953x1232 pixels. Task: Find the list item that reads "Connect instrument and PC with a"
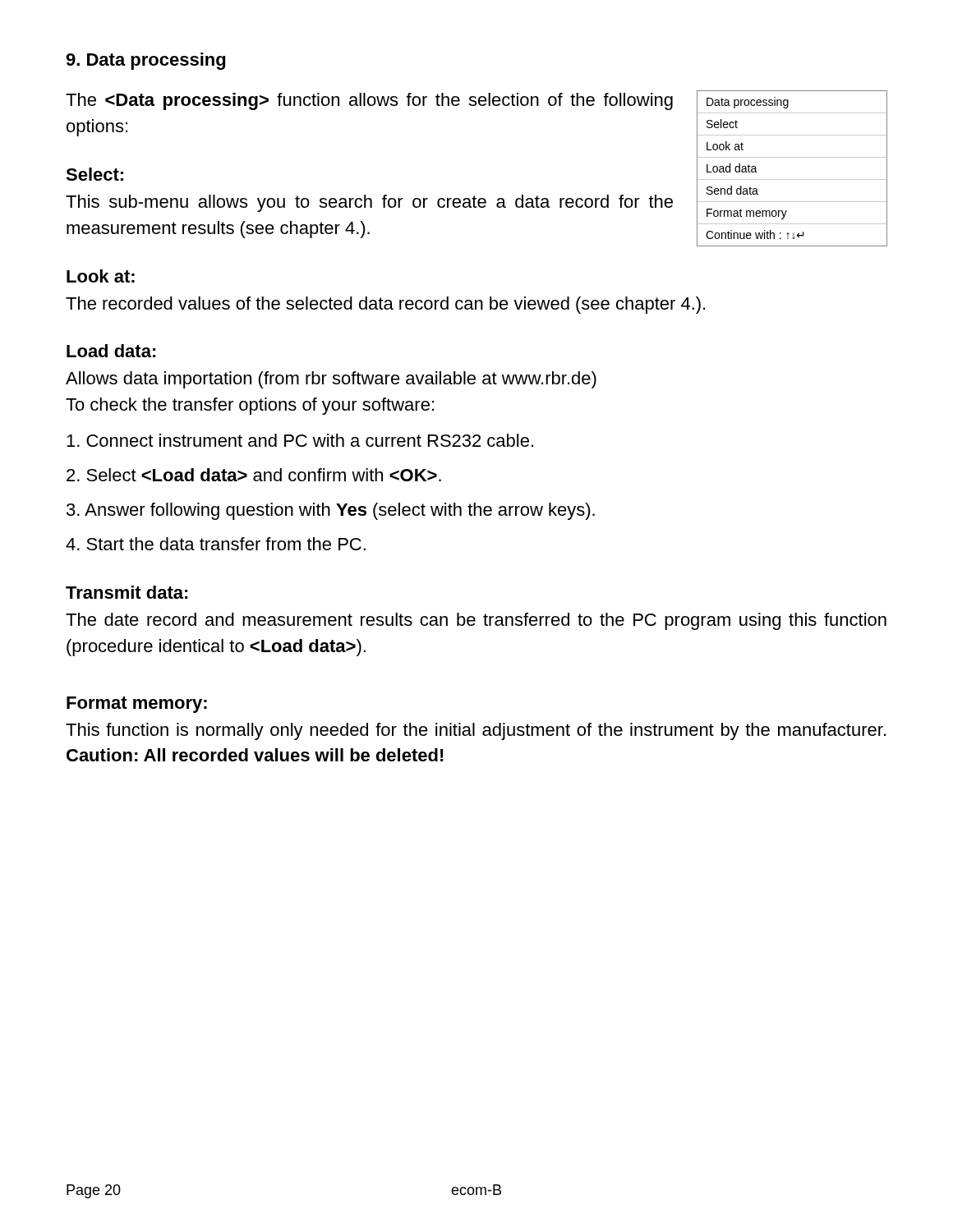(x=300, y=441)
